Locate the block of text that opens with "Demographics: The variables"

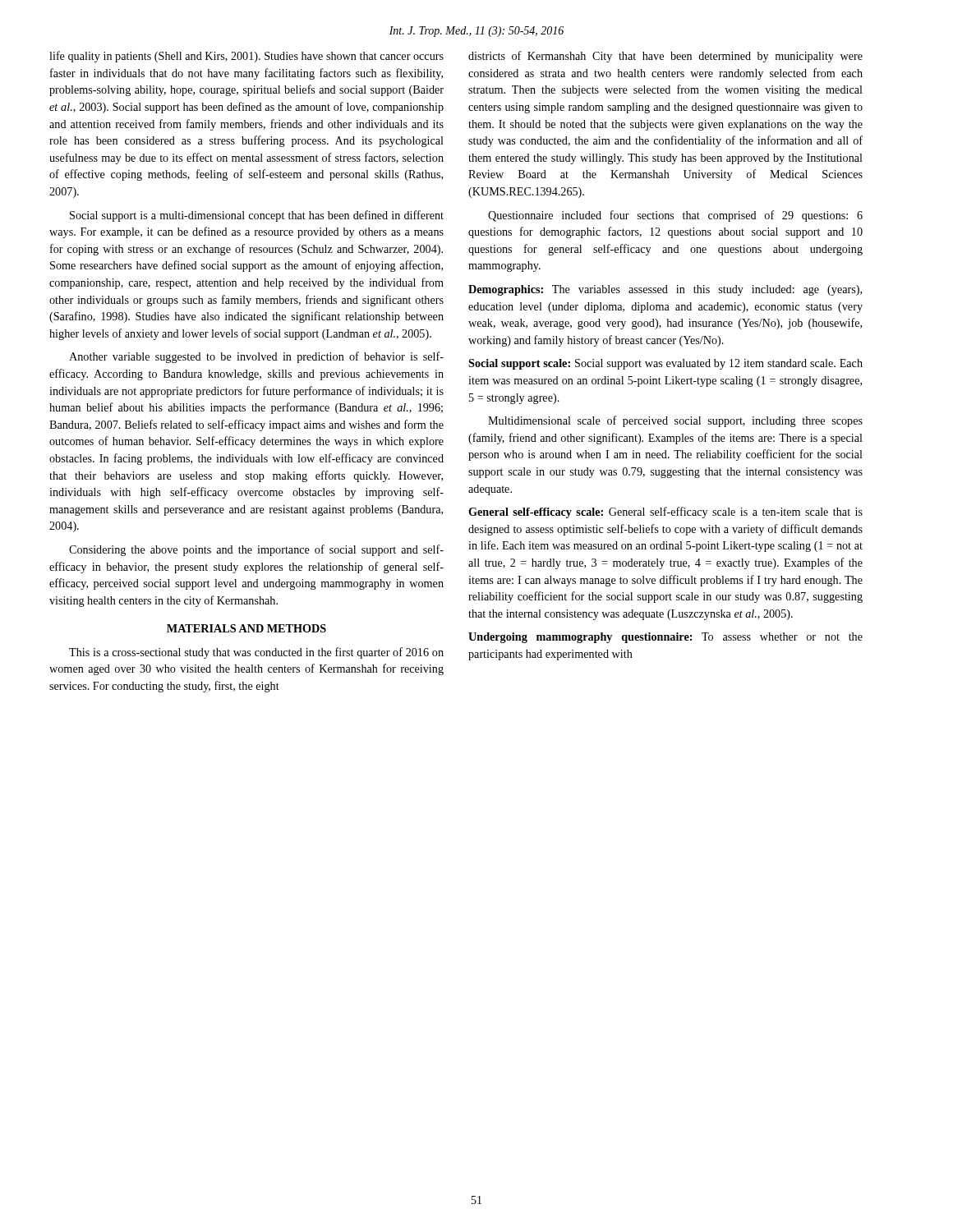(665, 315)
